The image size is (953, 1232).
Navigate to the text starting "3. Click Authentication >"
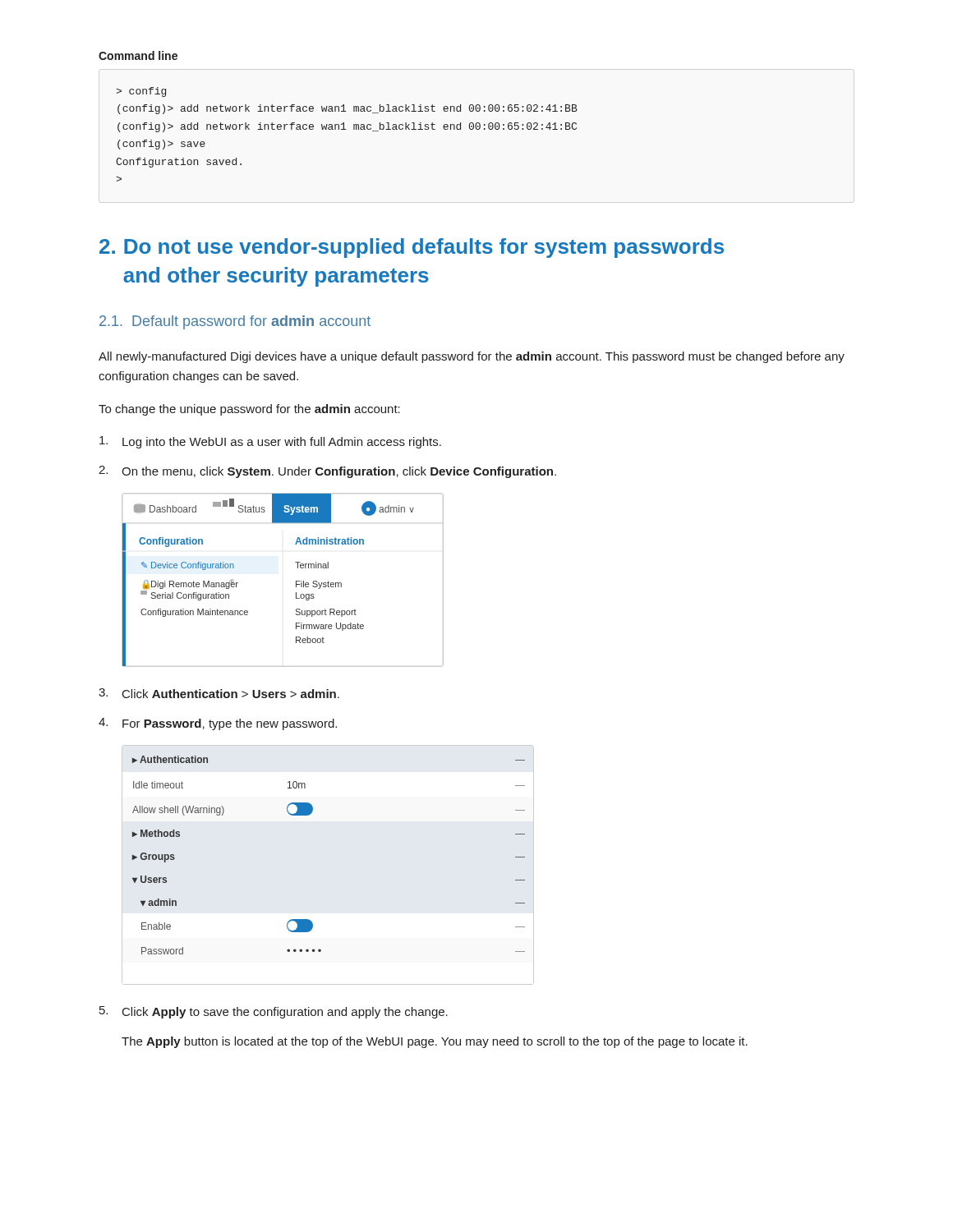click(x=219, y=694)
